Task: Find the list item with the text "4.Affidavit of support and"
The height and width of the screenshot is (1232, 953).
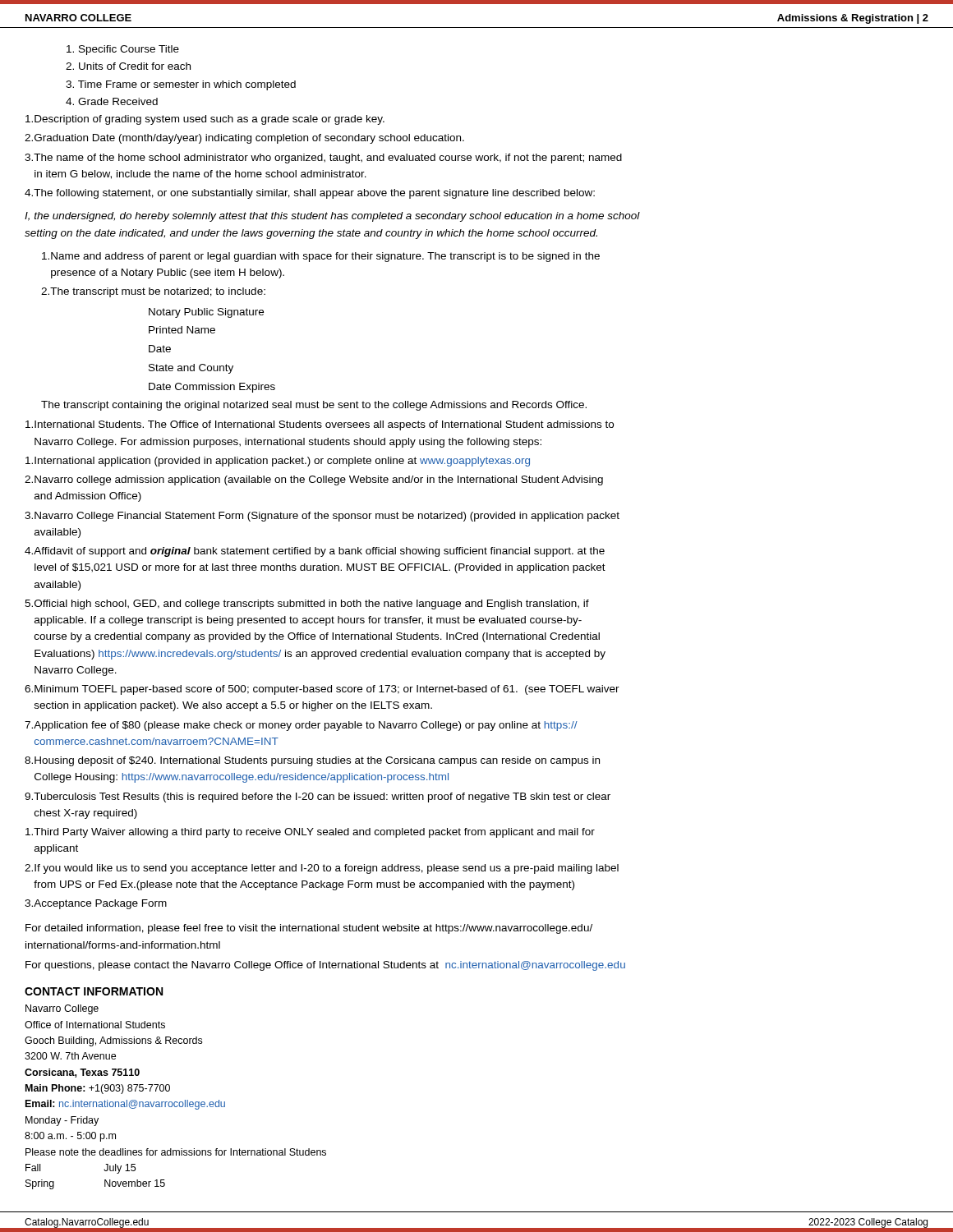Action: tap(315, 567)
